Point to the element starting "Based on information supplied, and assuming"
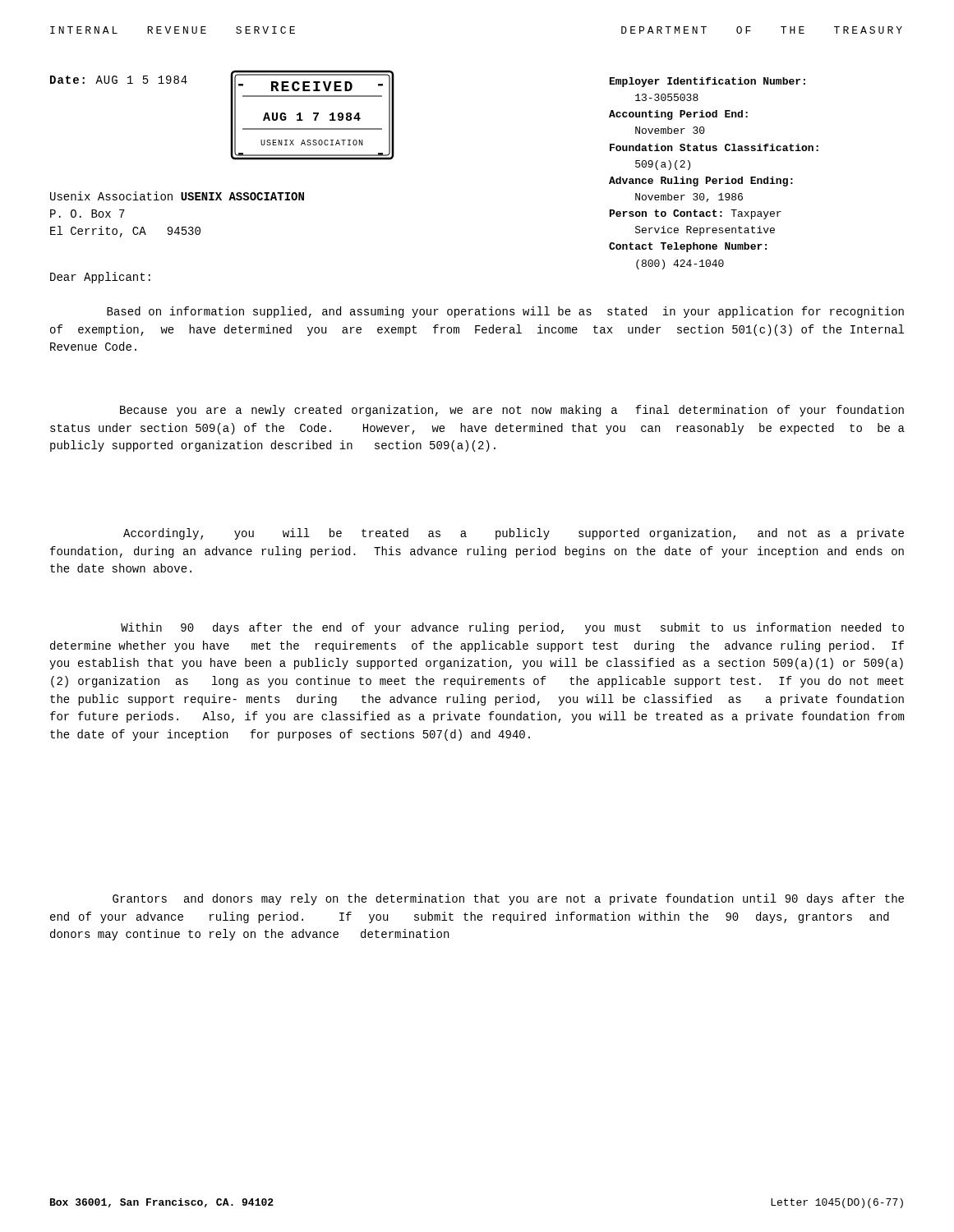This screenshot has height=1232, width=954. tap(477, 330)
